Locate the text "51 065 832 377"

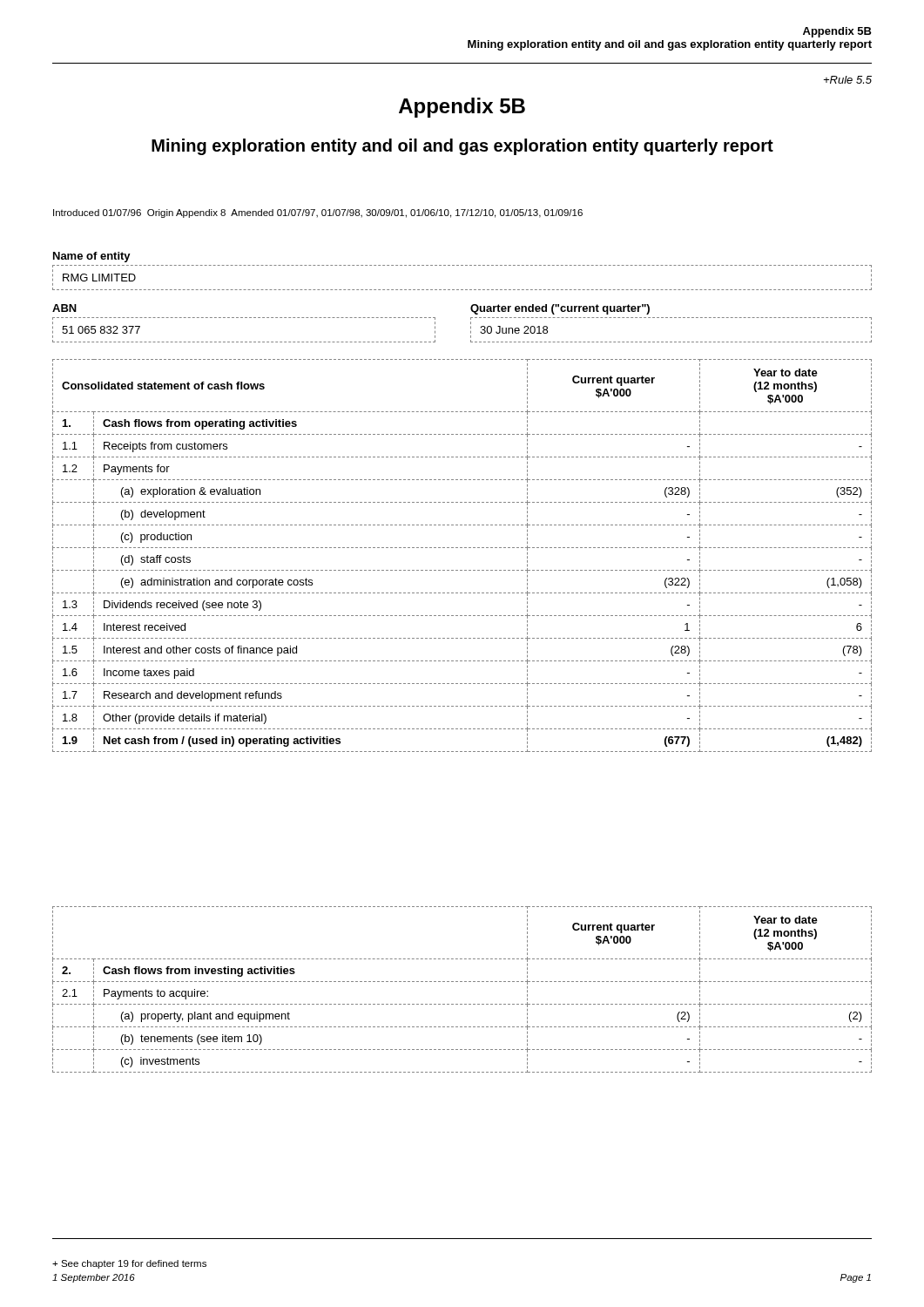click(101, 330)
